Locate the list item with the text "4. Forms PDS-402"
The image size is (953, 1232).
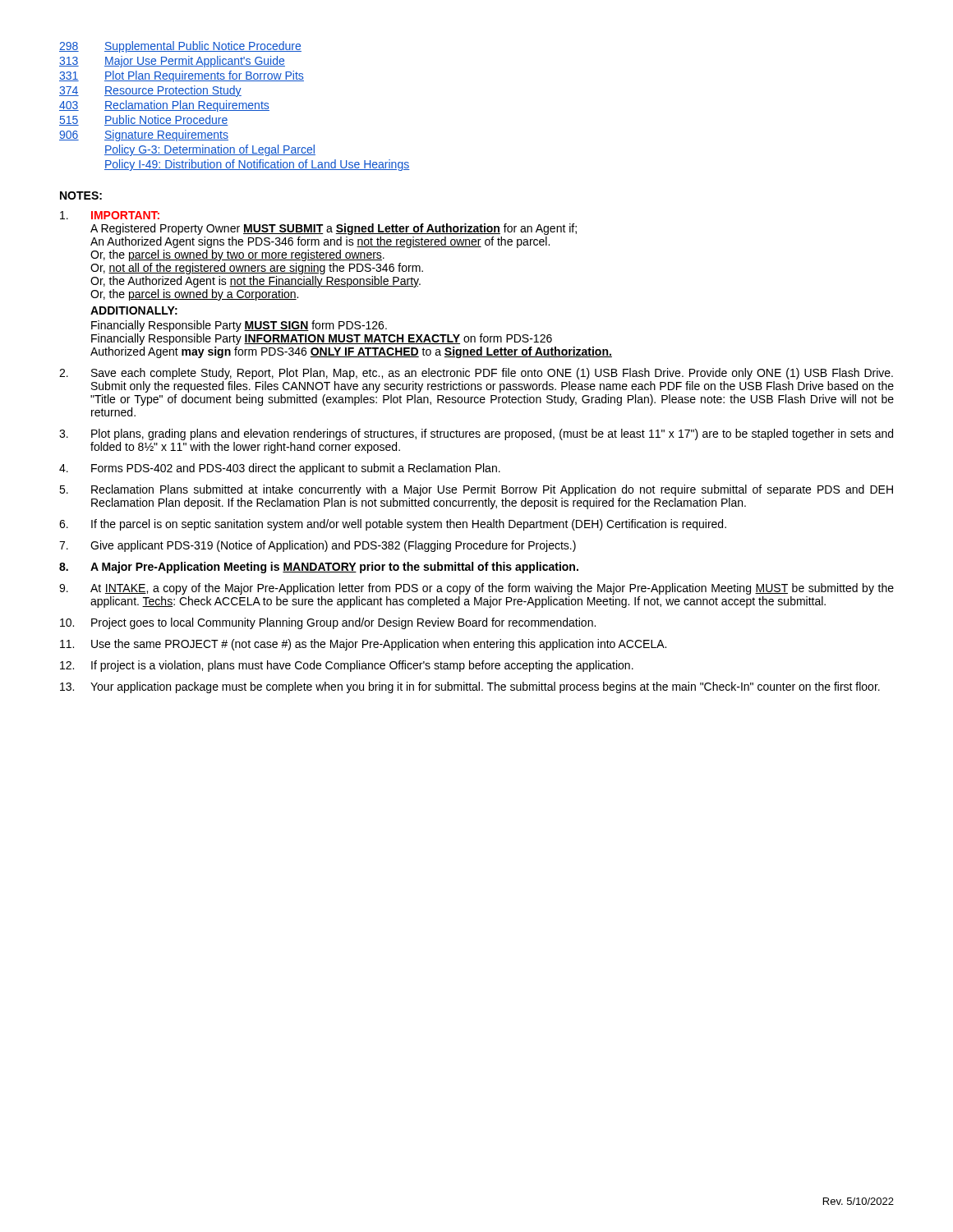(476, 468)
